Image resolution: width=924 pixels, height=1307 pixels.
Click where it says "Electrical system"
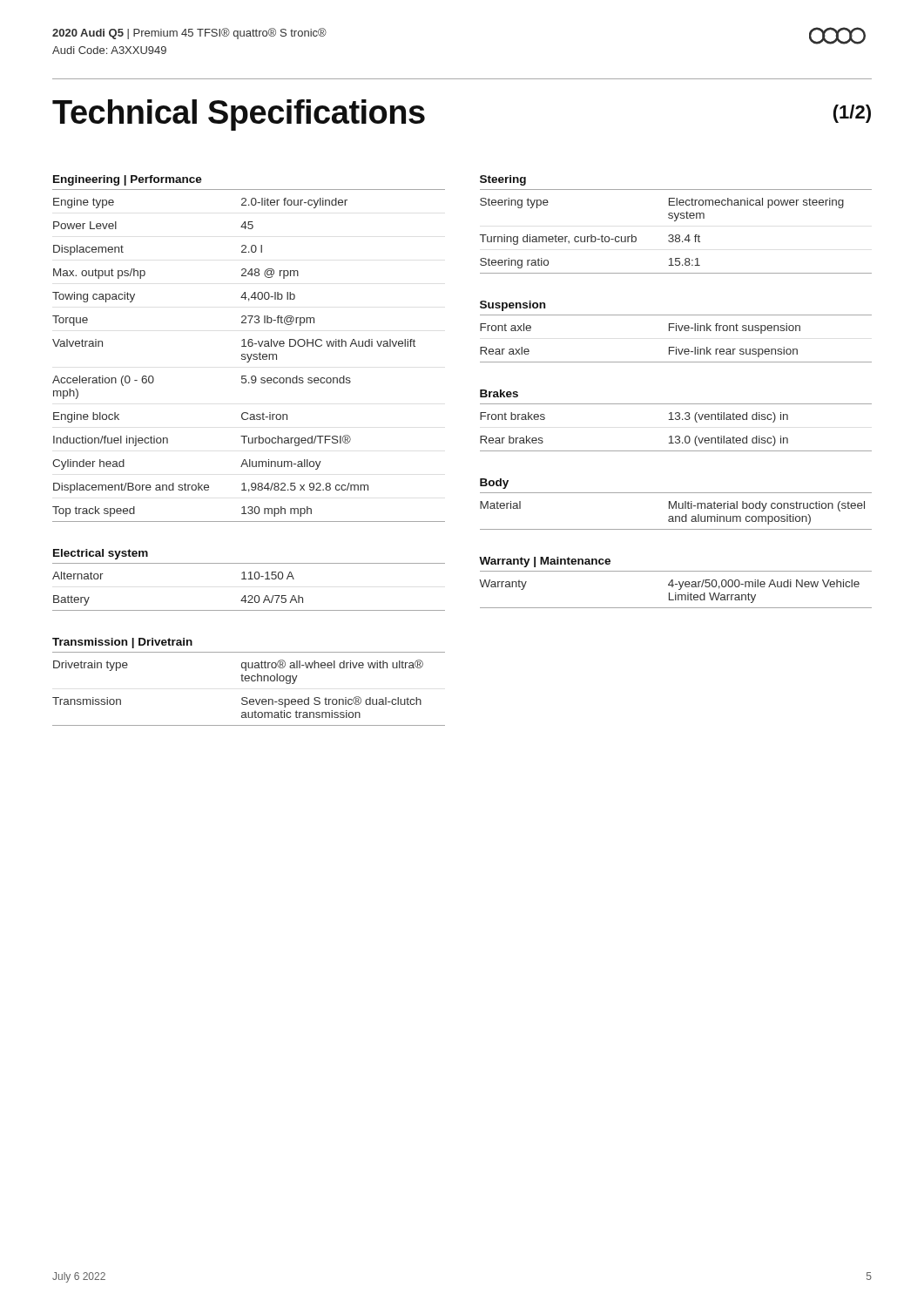[248, 555]
